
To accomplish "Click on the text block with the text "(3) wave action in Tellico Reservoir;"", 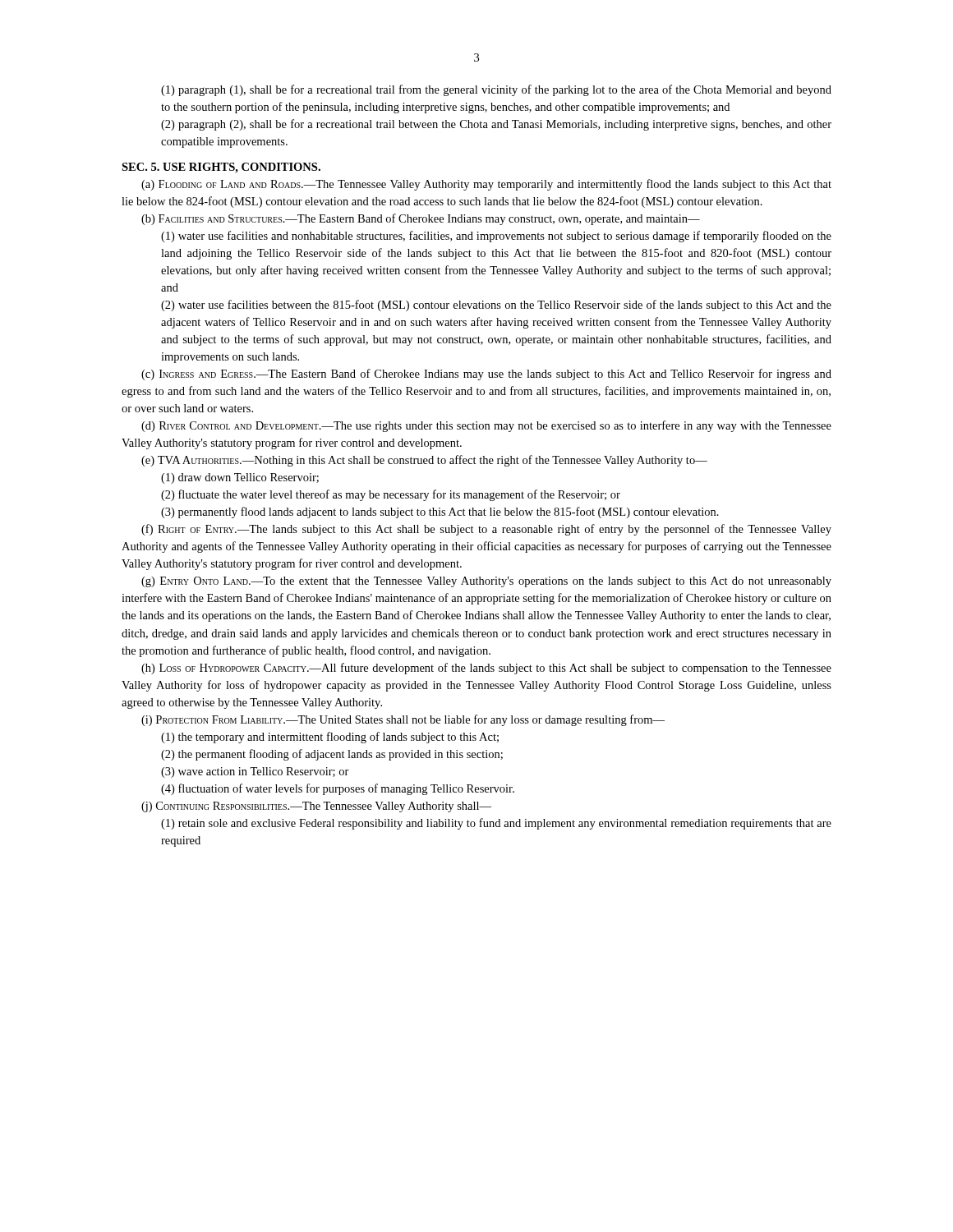I will point(255,772).
